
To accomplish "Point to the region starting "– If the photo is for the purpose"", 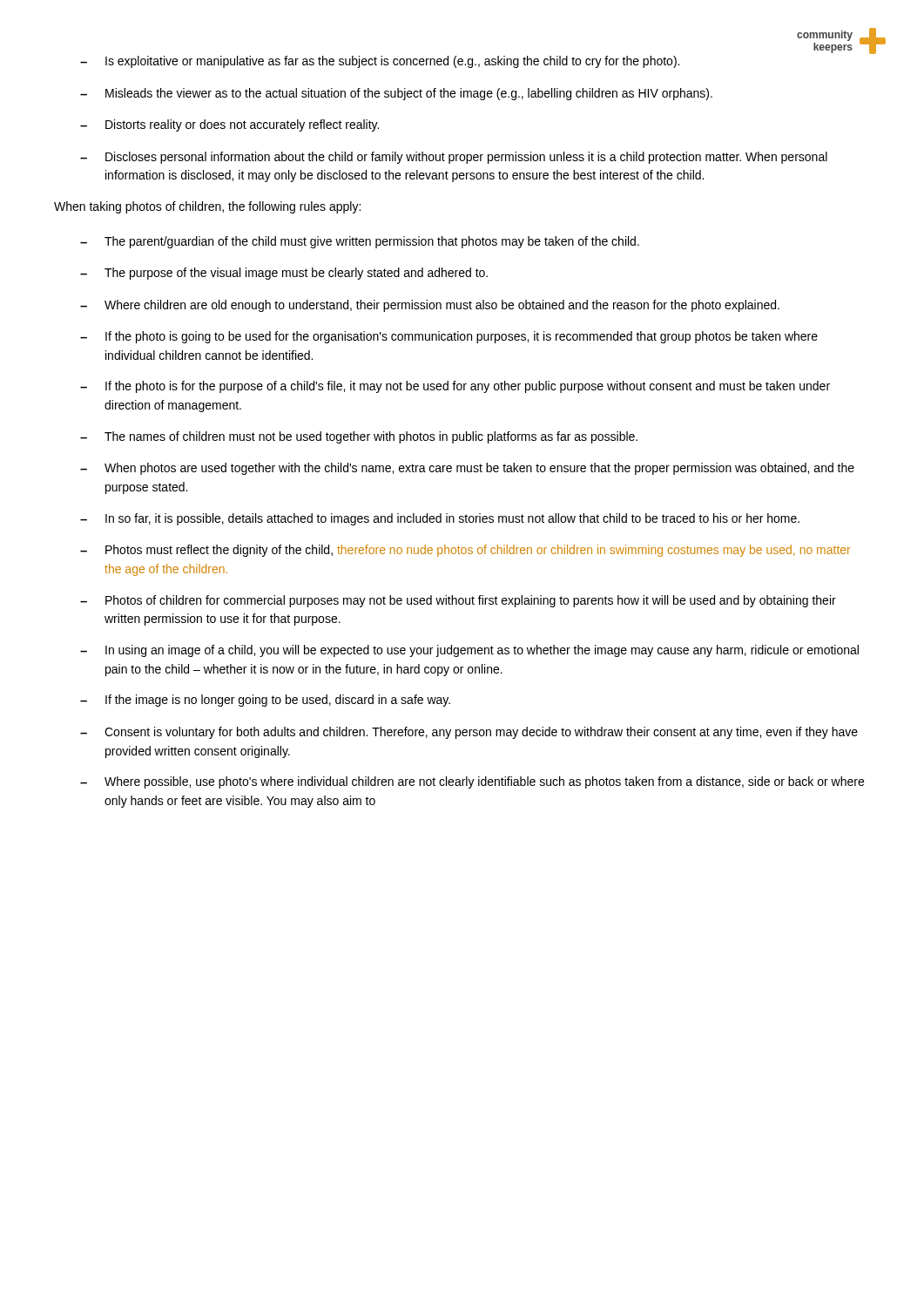I will tap(475, 397).
